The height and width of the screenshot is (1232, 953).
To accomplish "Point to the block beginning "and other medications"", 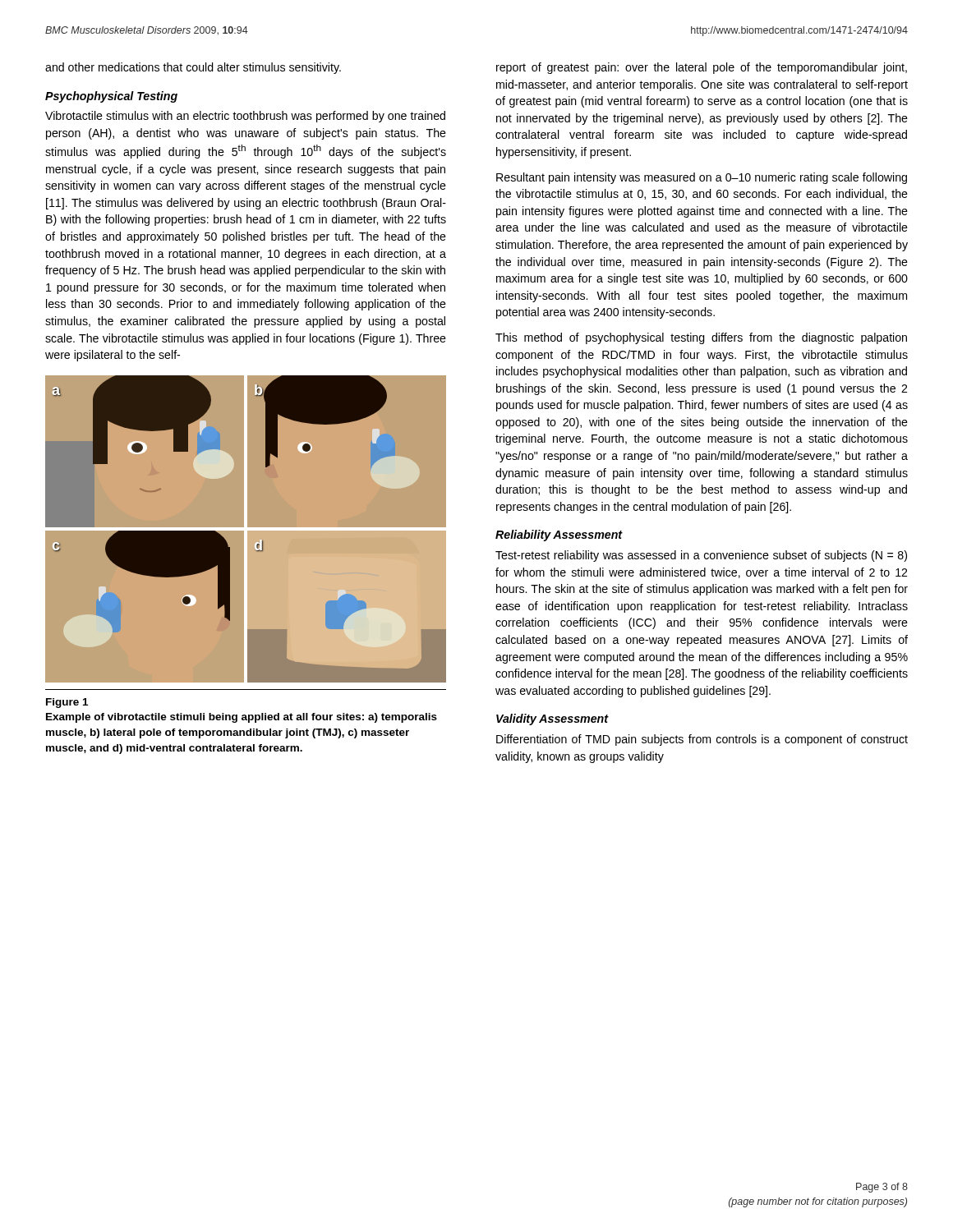I will tap(246, 68).
